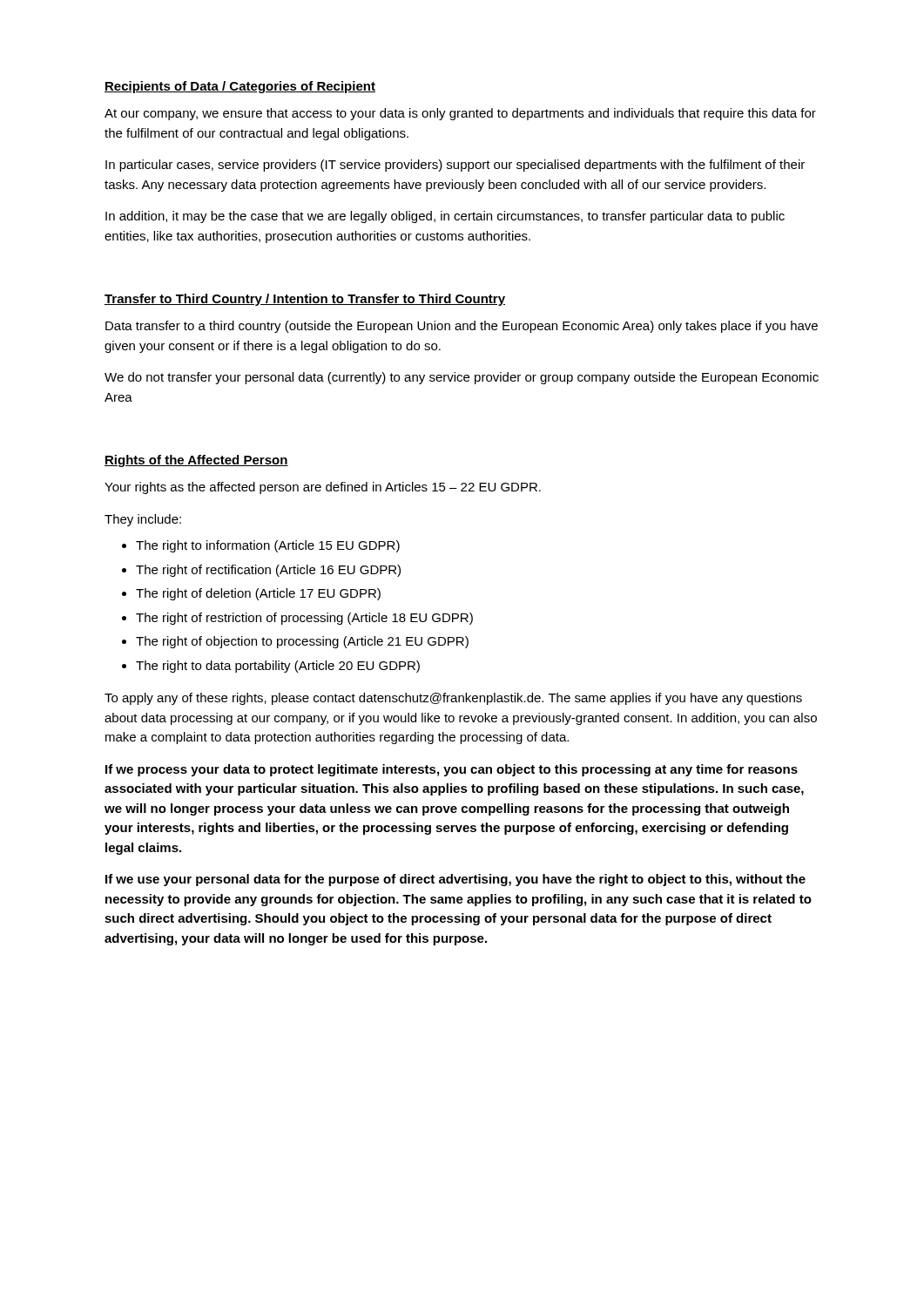This screenshot has width=924, height=1307.
Task: Click on the passage starting "They include:"
Action: [143, 518]
